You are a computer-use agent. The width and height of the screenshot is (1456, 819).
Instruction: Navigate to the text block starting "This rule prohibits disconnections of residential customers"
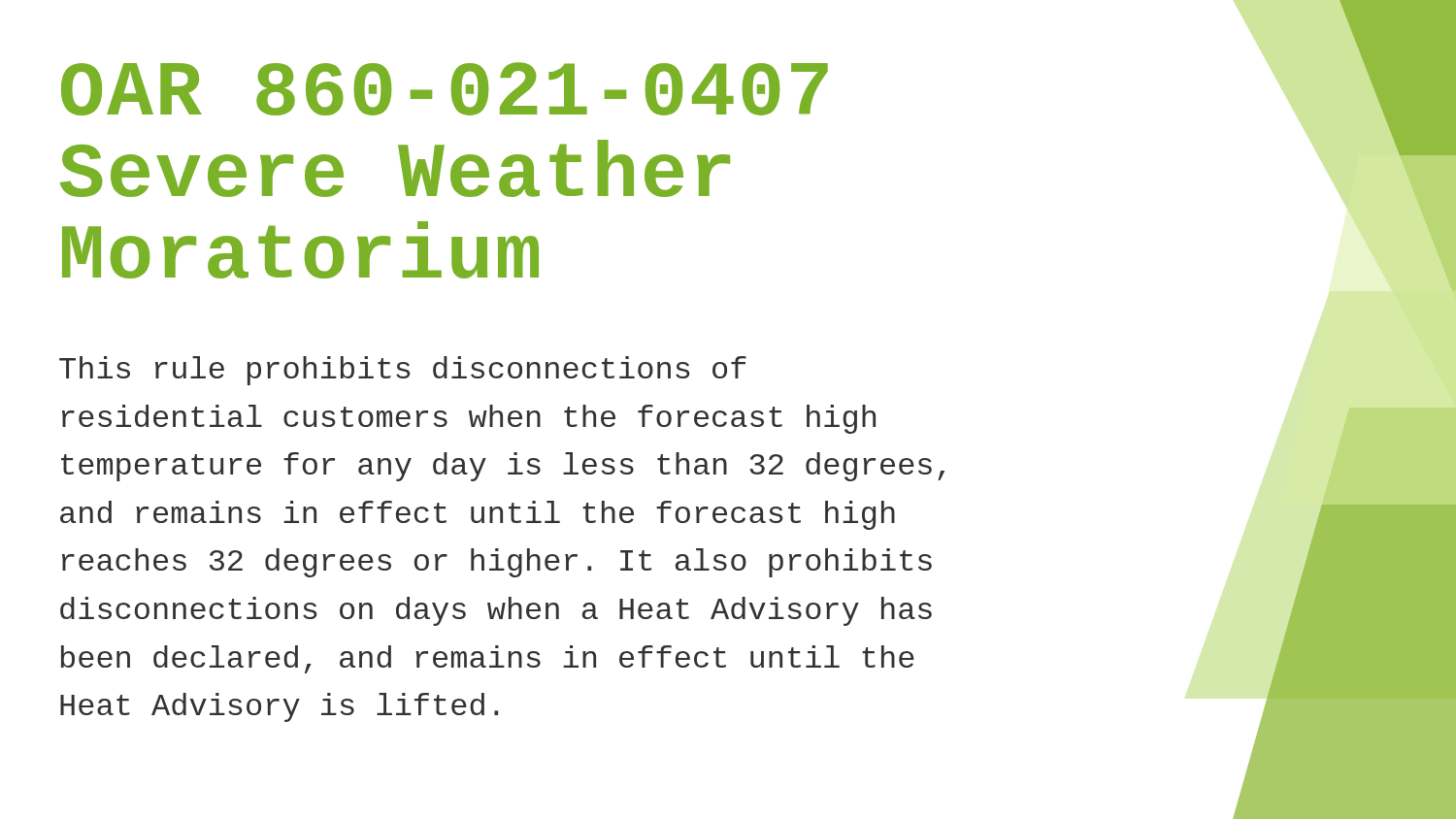point(506,539)
